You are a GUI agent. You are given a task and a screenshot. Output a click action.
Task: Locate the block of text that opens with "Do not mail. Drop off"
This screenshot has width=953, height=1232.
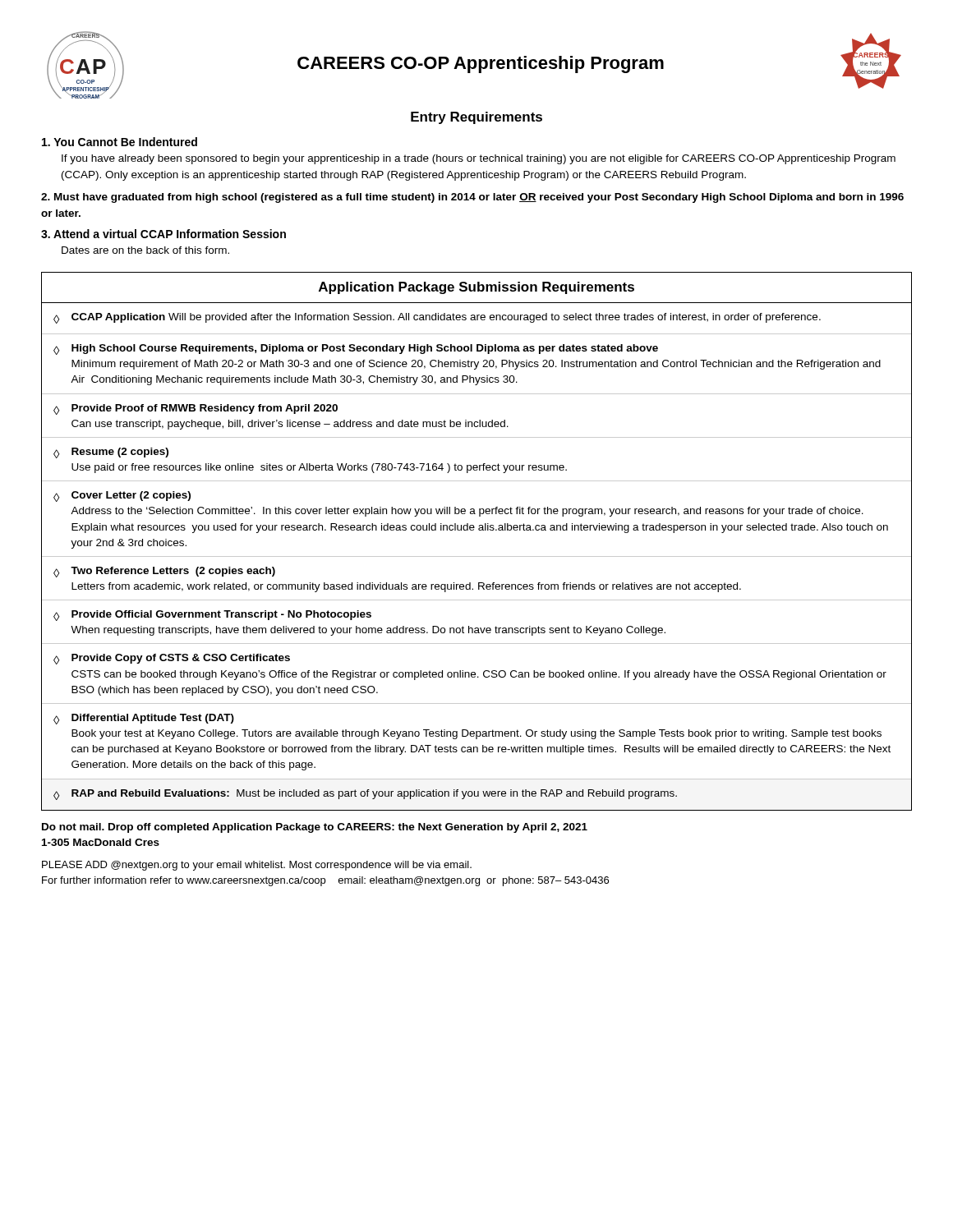[314, 835]
